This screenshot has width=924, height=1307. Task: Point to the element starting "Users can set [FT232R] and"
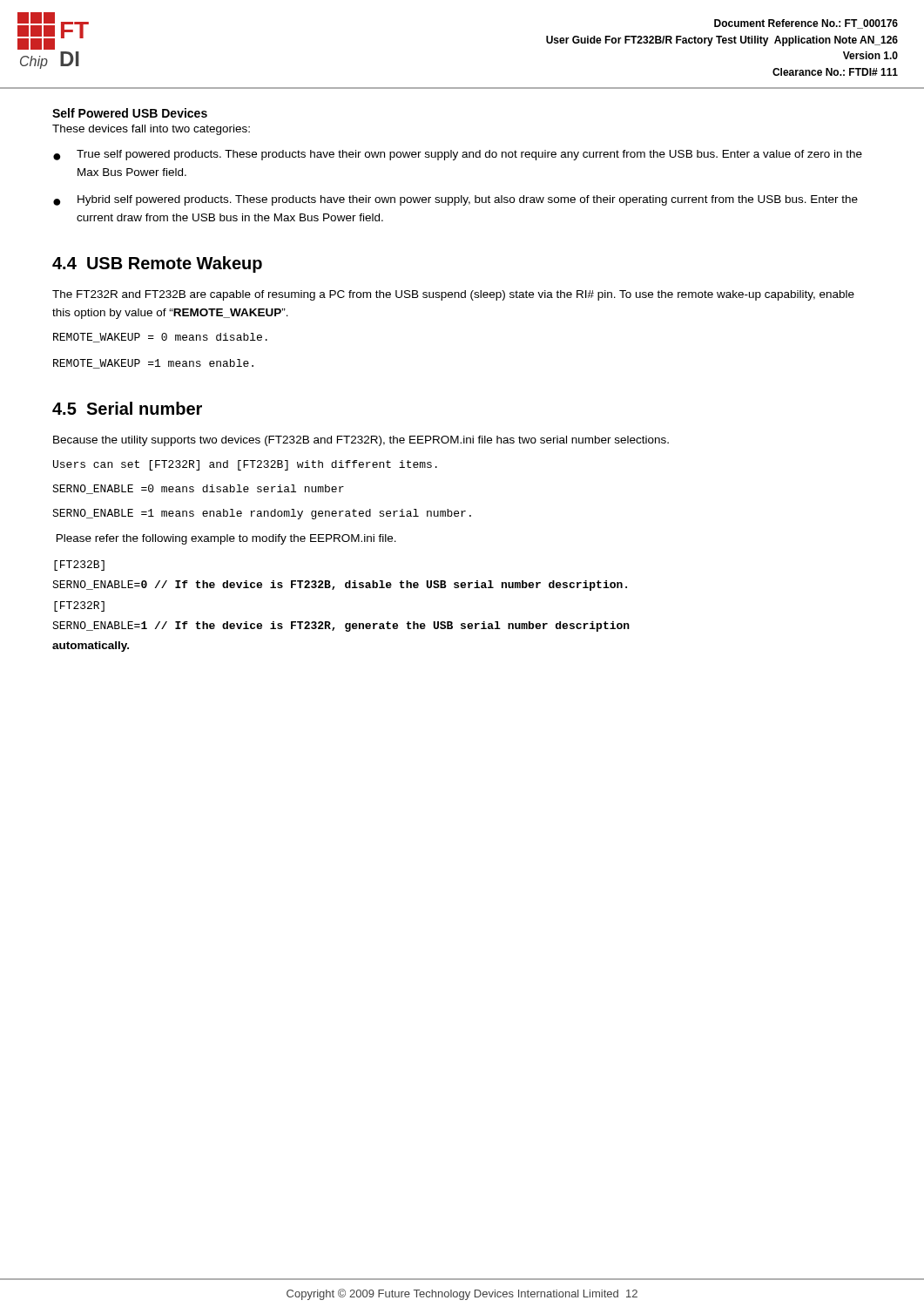[246, 465]
